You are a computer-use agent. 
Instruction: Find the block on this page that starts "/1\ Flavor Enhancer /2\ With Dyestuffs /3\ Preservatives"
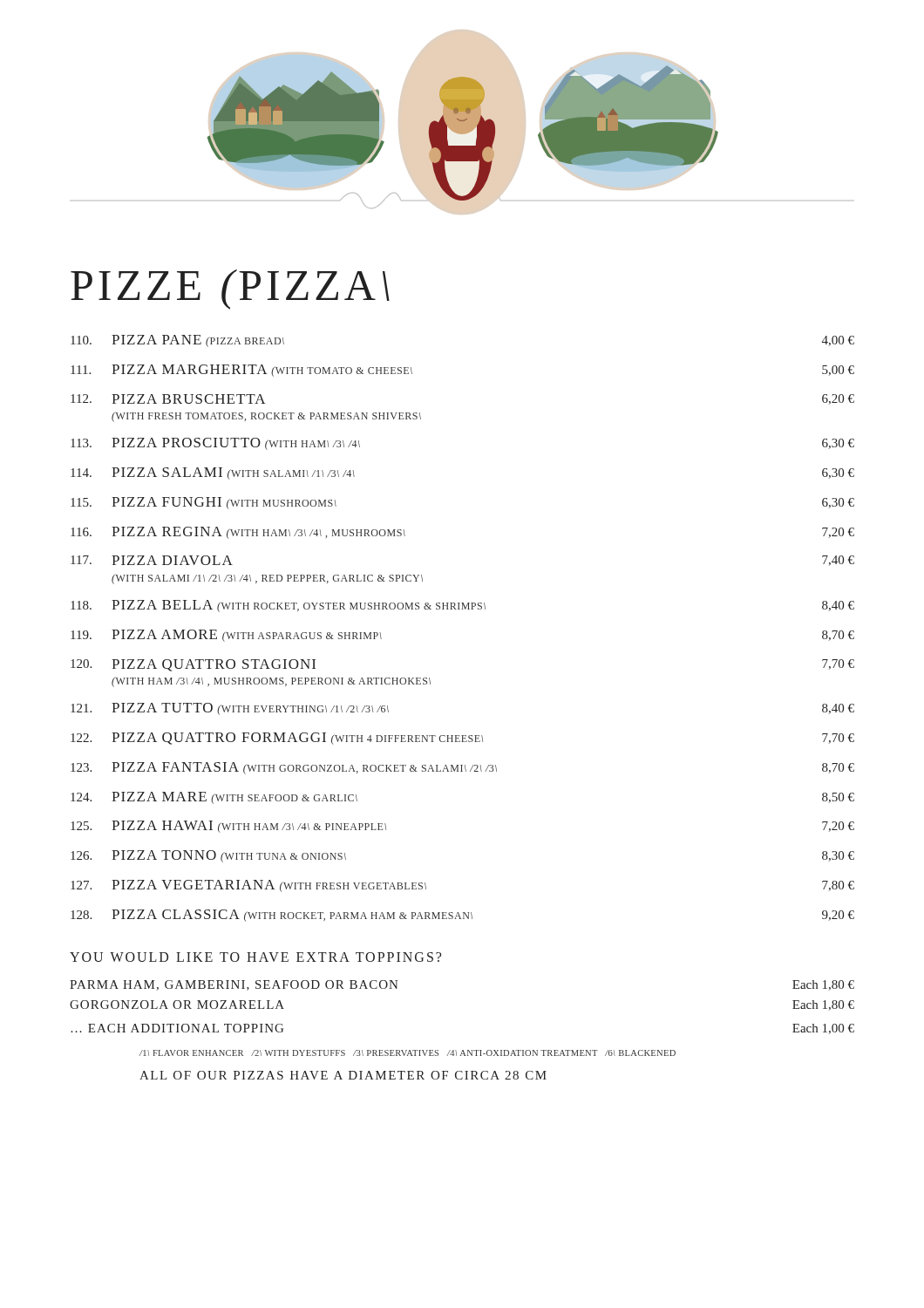pos(408,1053)
